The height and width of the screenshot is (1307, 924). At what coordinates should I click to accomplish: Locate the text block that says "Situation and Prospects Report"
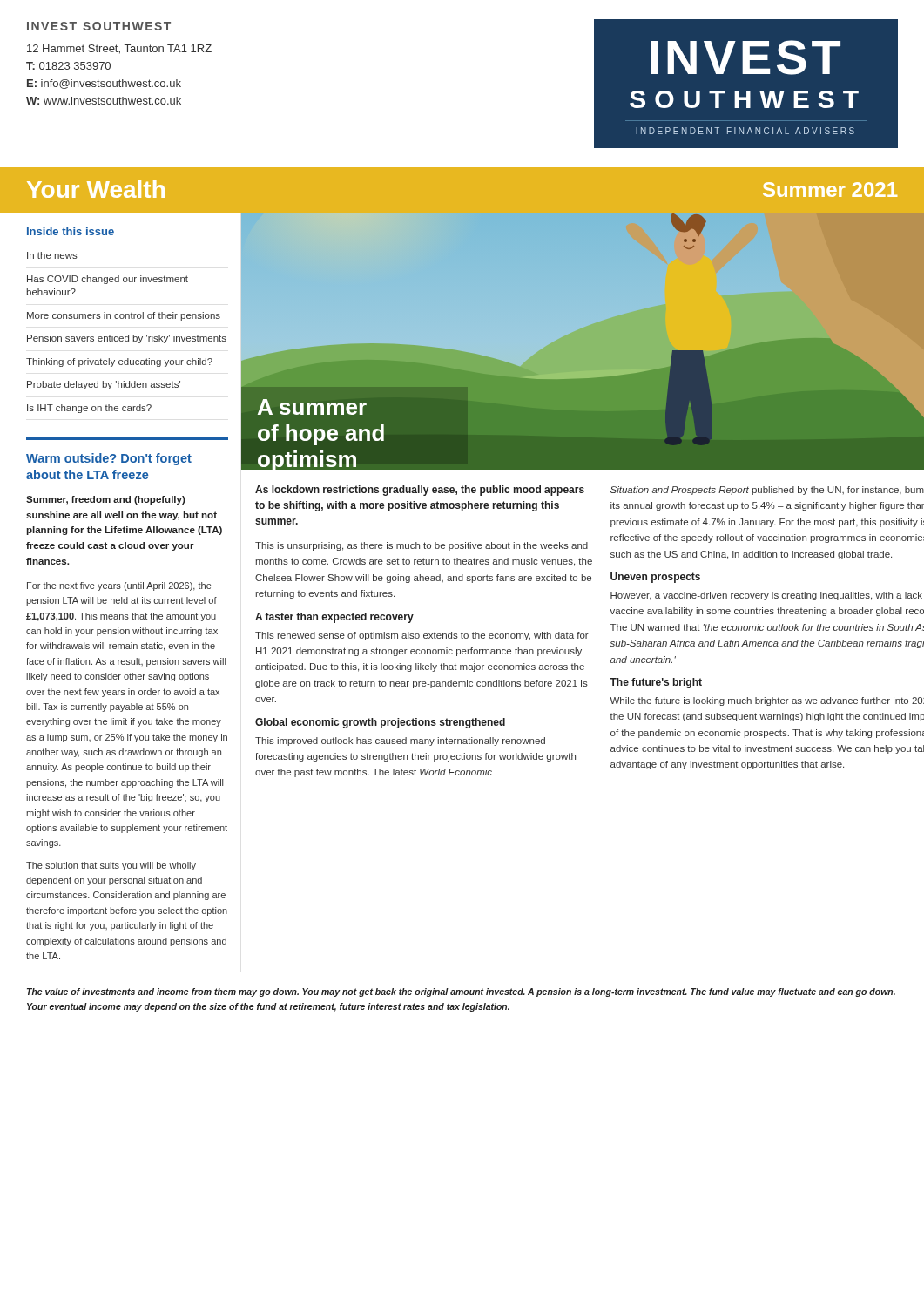click(767, 522)
